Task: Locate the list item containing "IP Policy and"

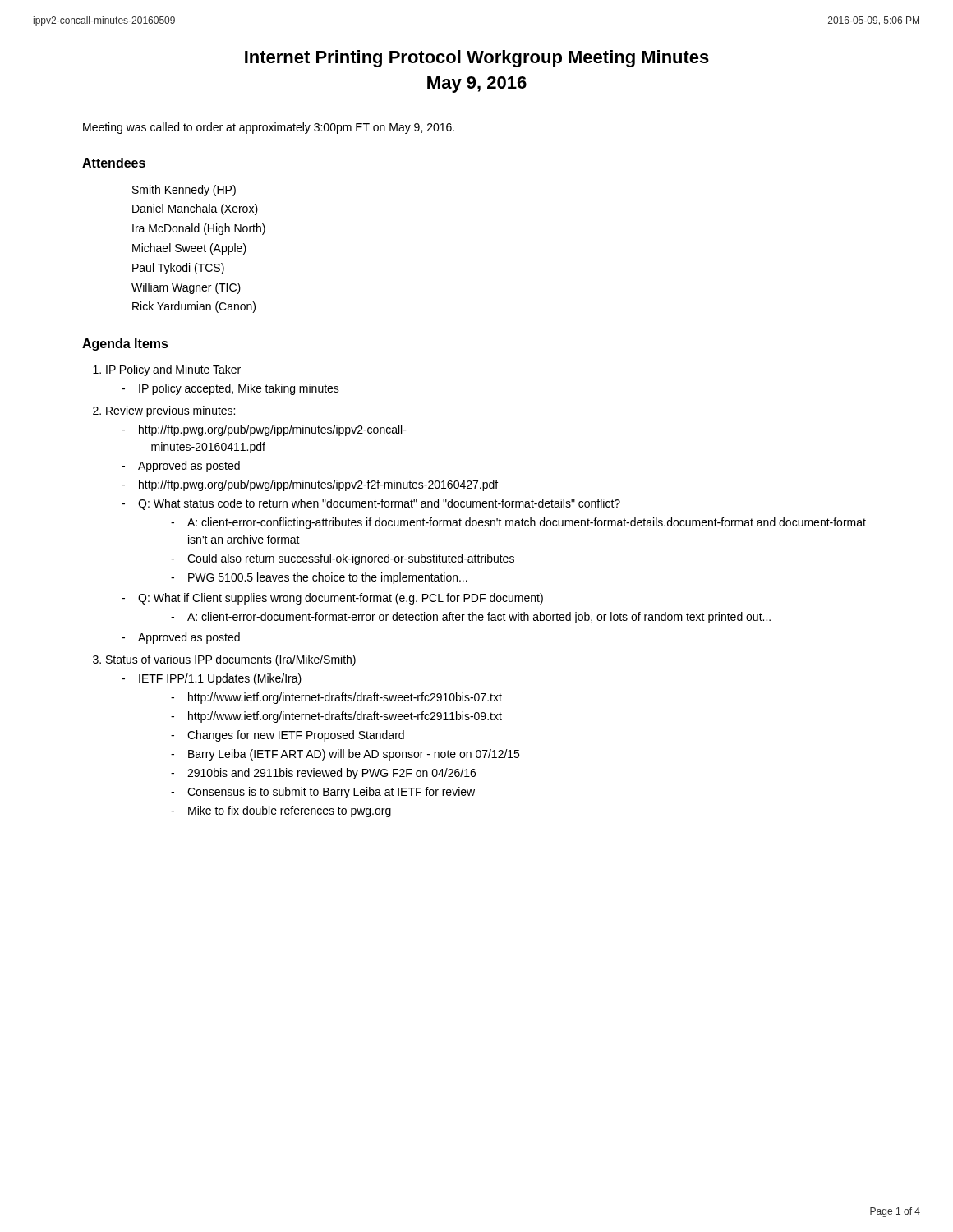Action: (x=173, y=370)
